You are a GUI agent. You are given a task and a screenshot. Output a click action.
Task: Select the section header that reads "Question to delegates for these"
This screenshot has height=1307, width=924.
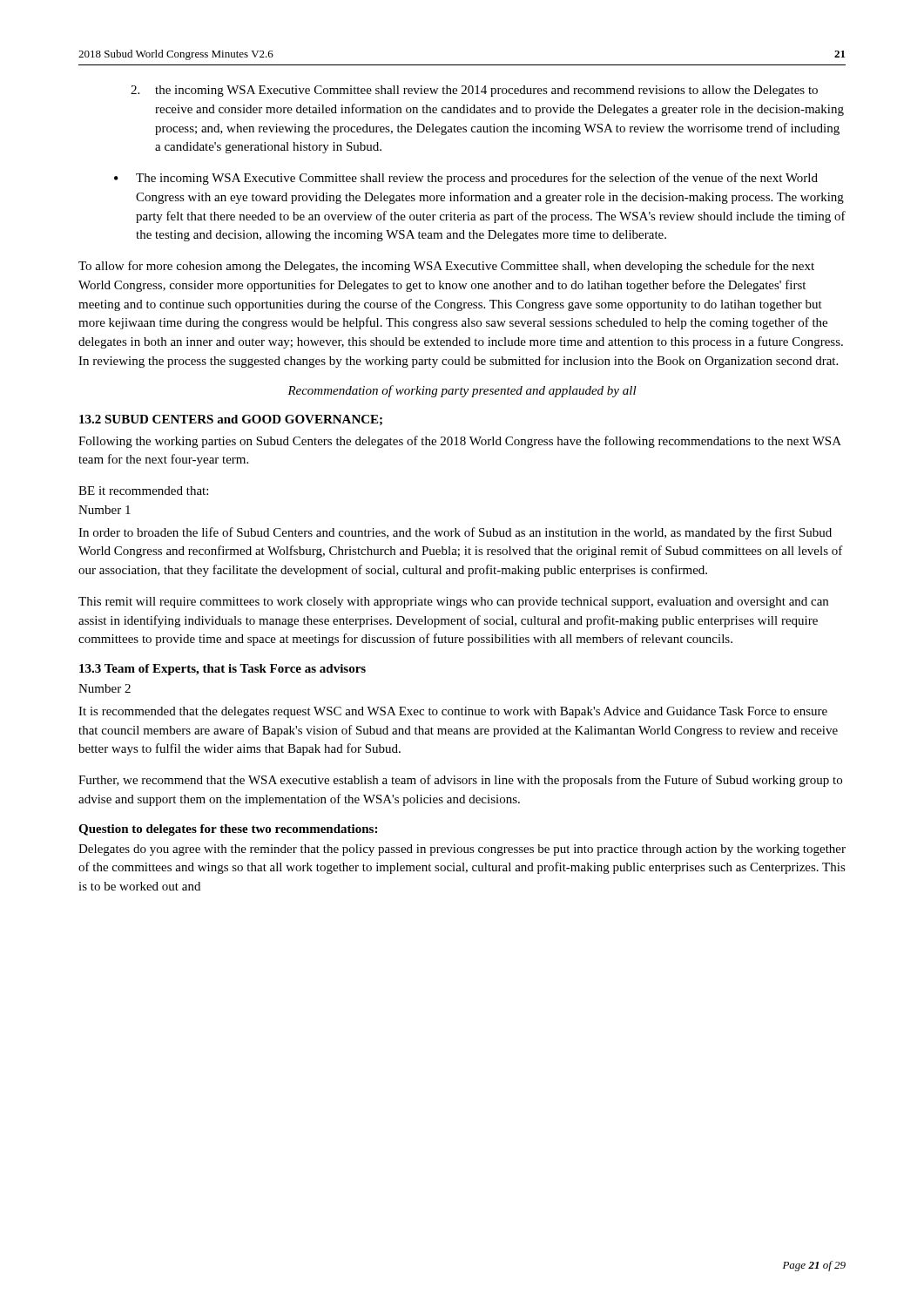[x=228, y=828]
